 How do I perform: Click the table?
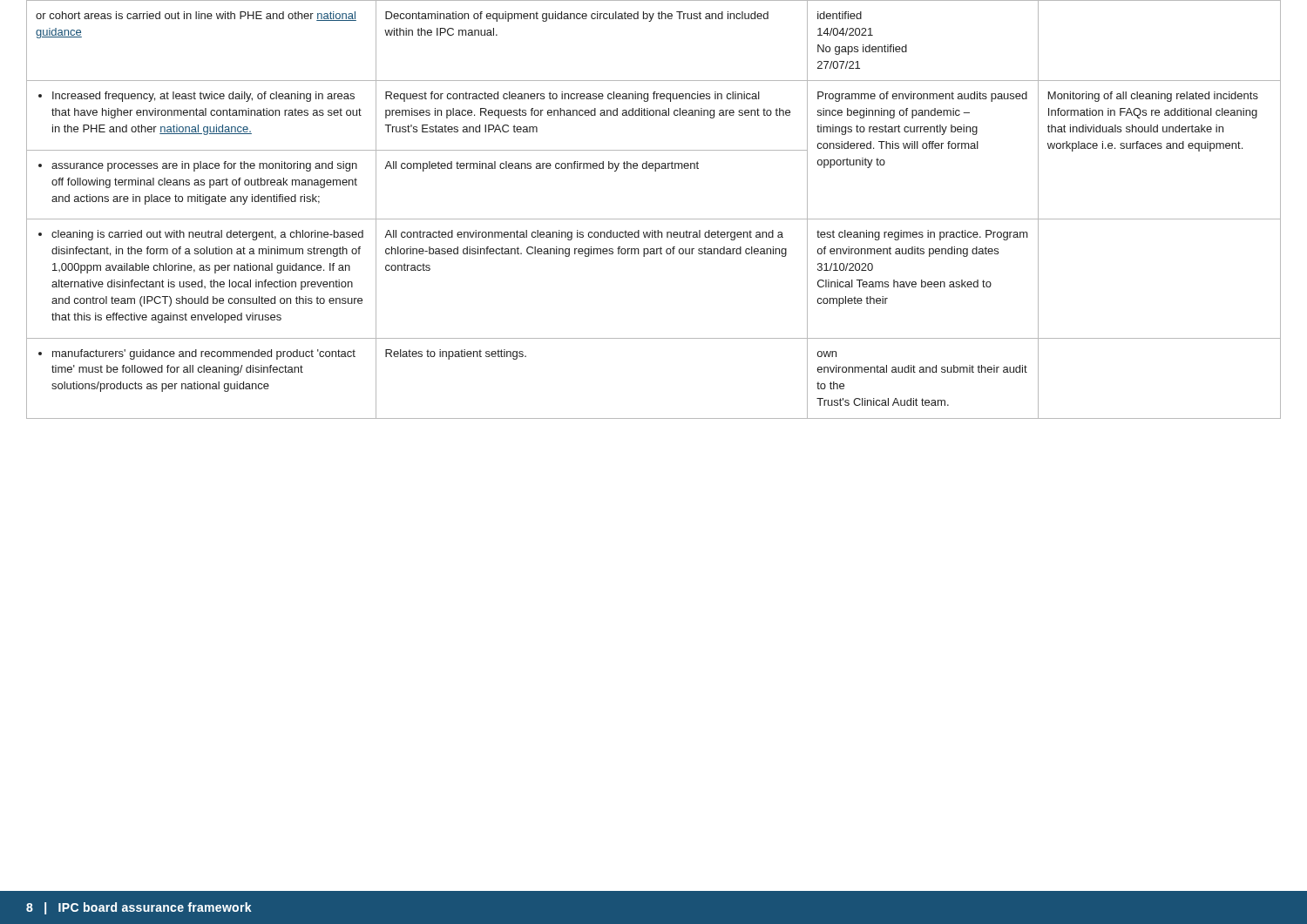654,209
